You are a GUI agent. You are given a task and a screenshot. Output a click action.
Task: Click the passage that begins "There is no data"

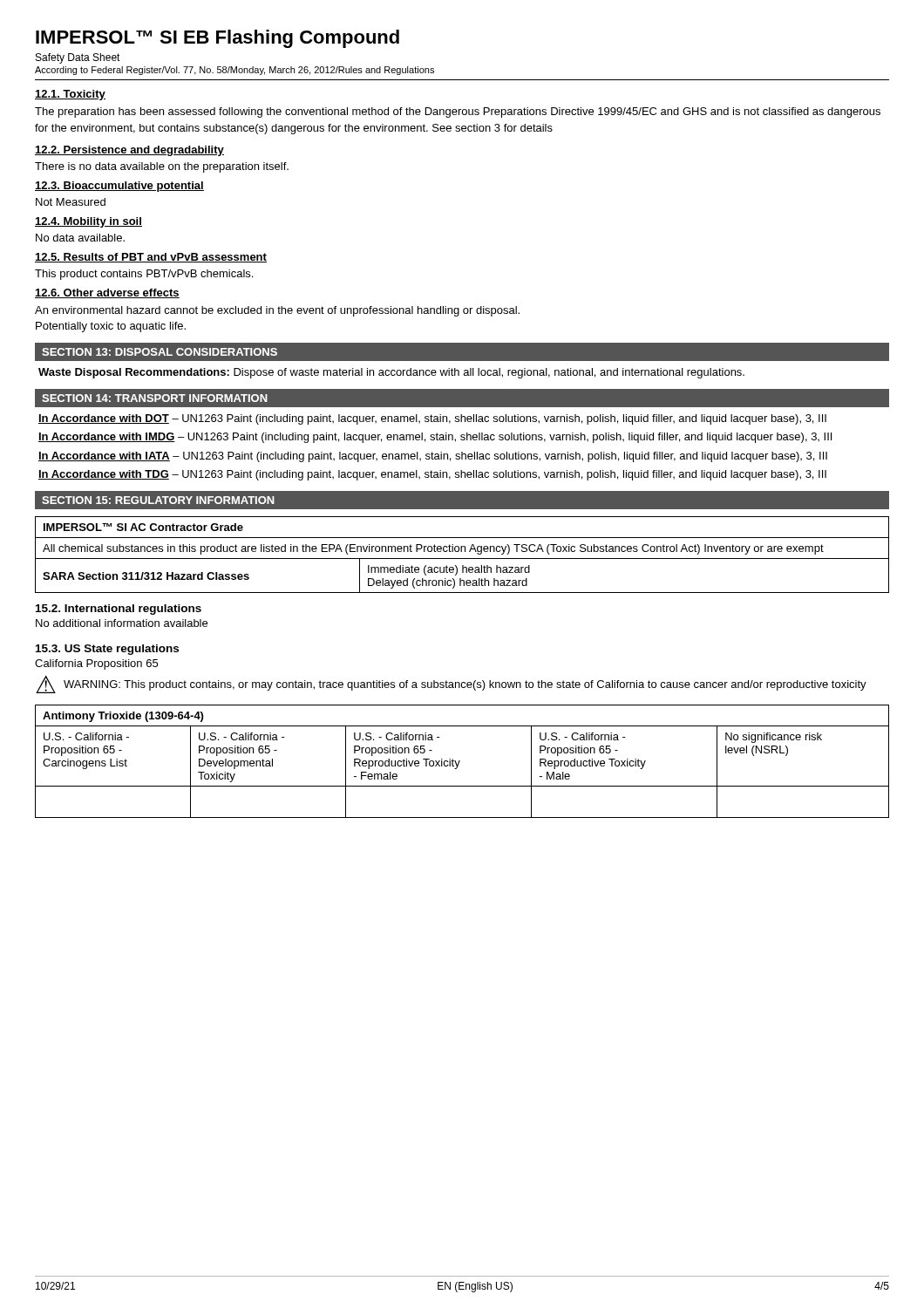(162, 166)
